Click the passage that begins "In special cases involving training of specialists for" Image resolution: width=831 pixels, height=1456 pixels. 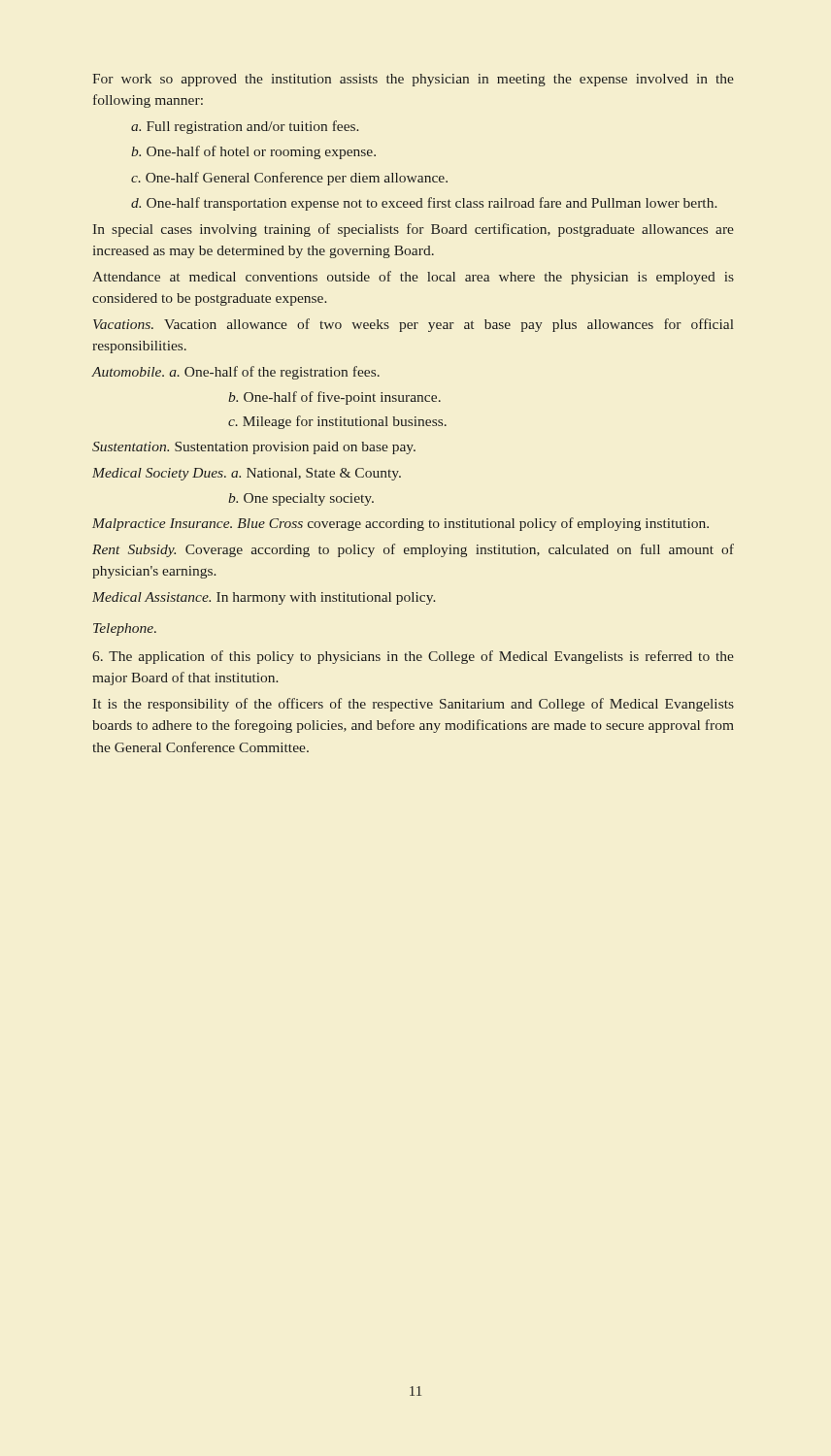pos(413,239)
